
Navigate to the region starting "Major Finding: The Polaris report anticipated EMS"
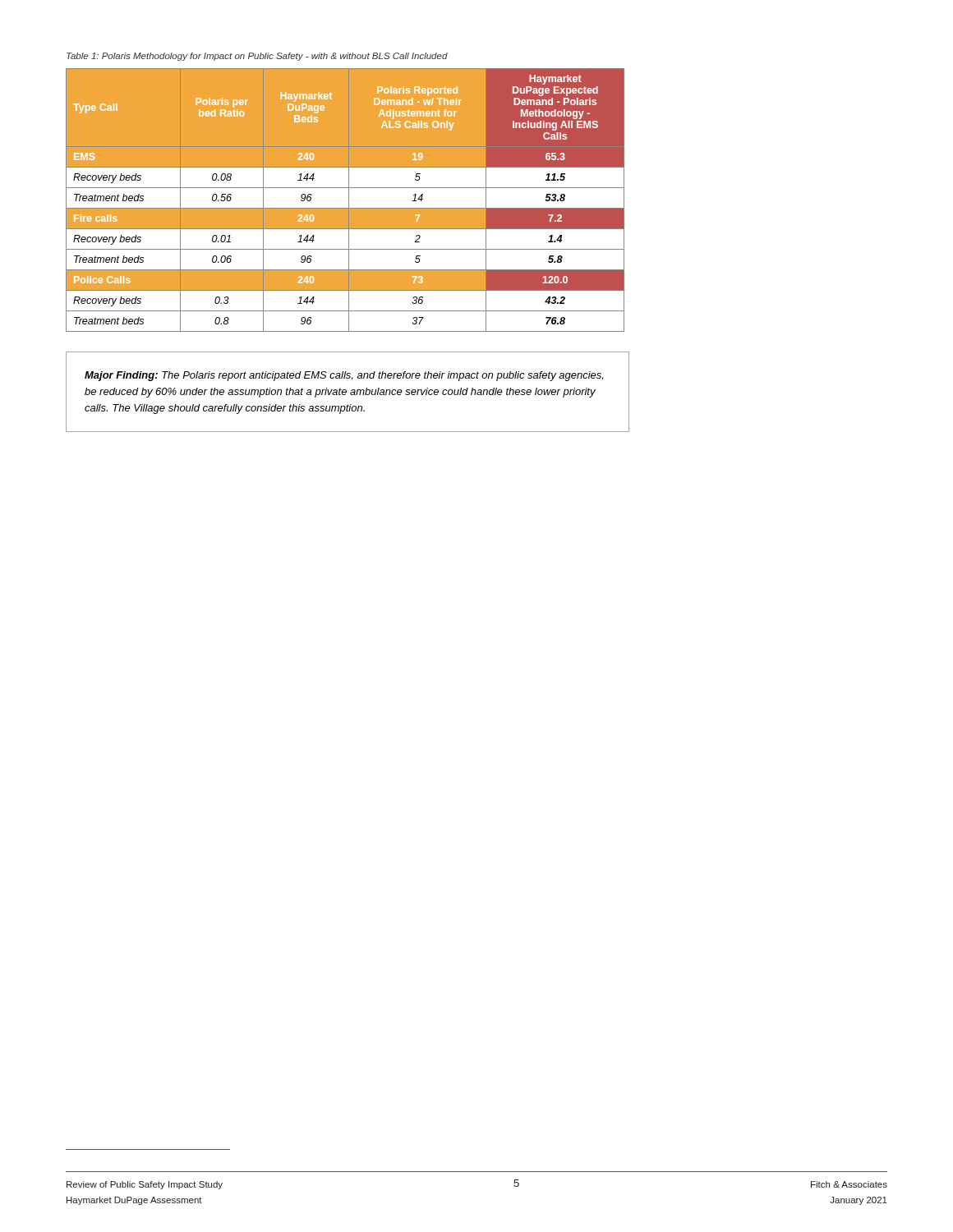coord(345,391)
